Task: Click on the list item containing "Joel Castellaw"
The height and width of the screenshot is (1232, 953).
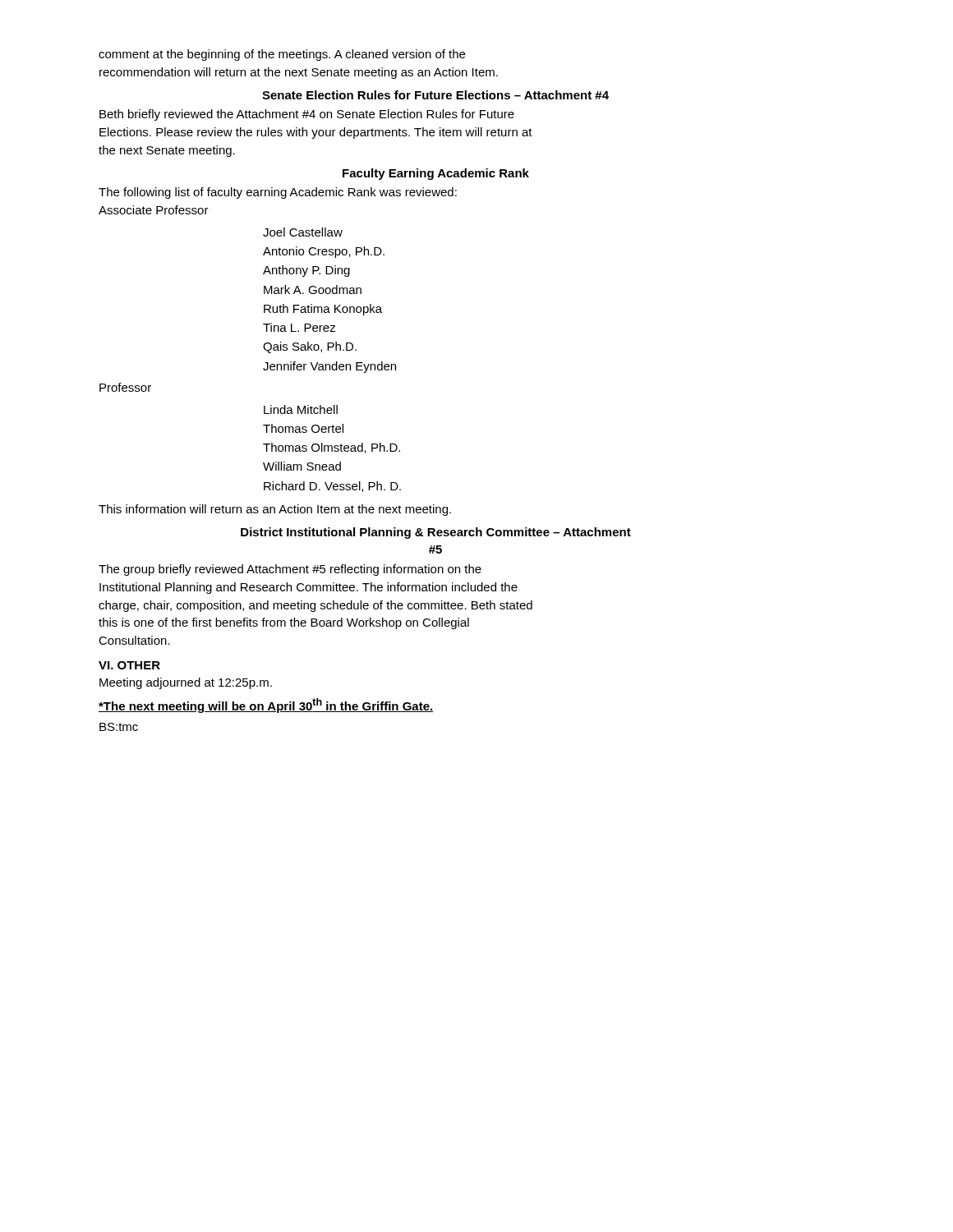Action: (303, 232)
